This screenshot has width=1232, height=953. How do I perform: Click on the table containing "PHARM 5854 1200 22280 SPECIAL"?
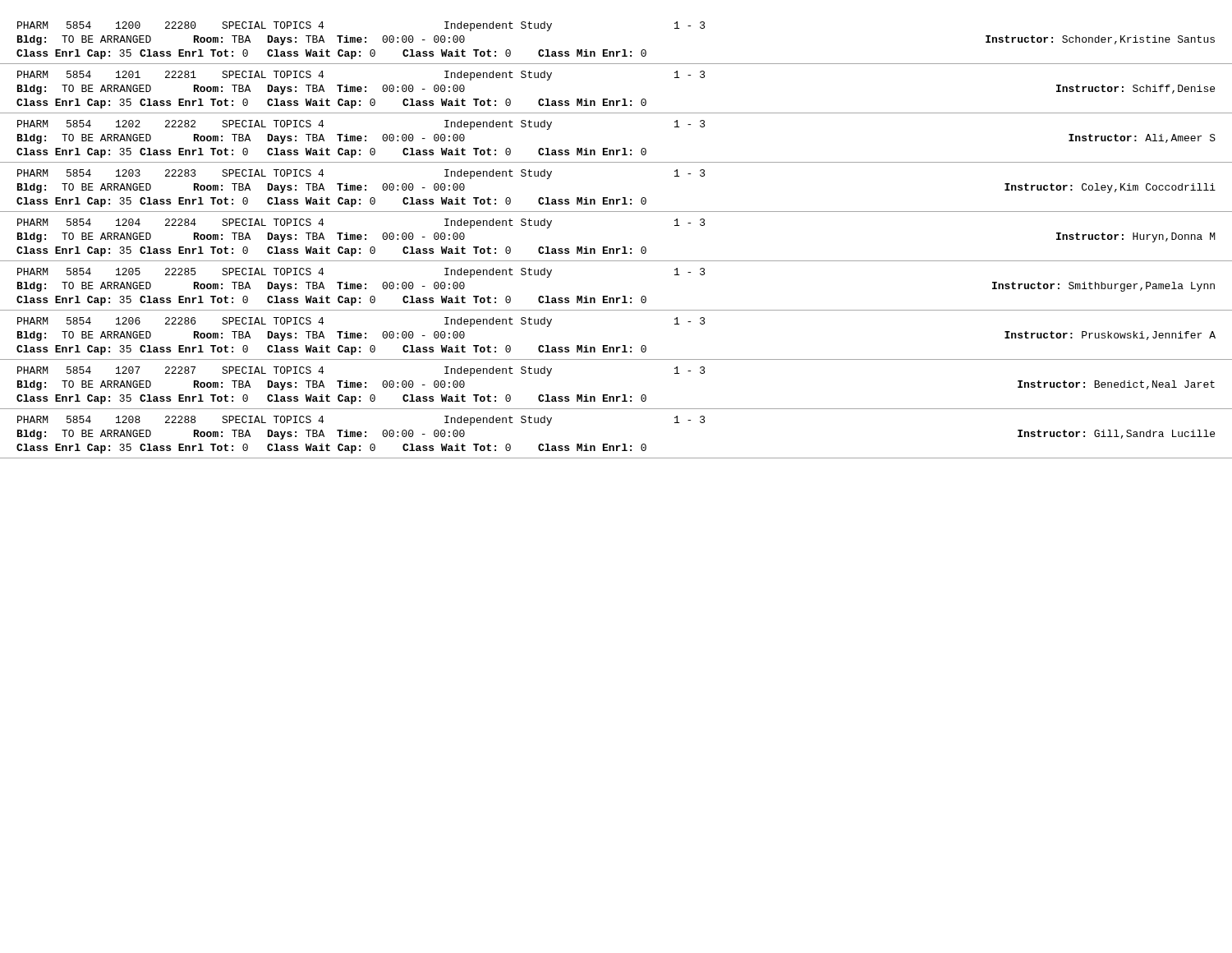[616, 39]
